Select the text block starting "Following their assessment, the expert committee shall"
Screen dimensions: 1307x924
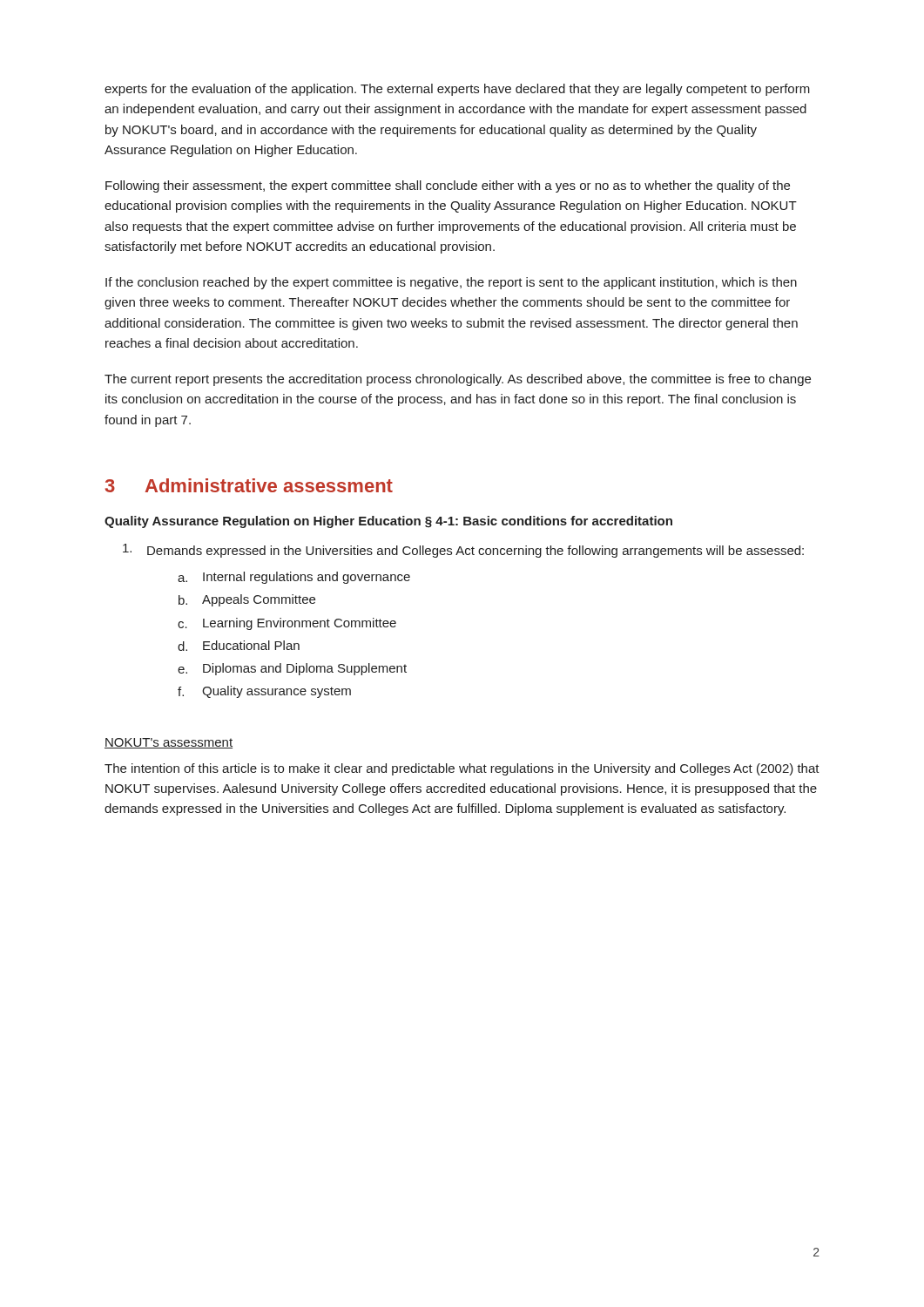(450, 216)
